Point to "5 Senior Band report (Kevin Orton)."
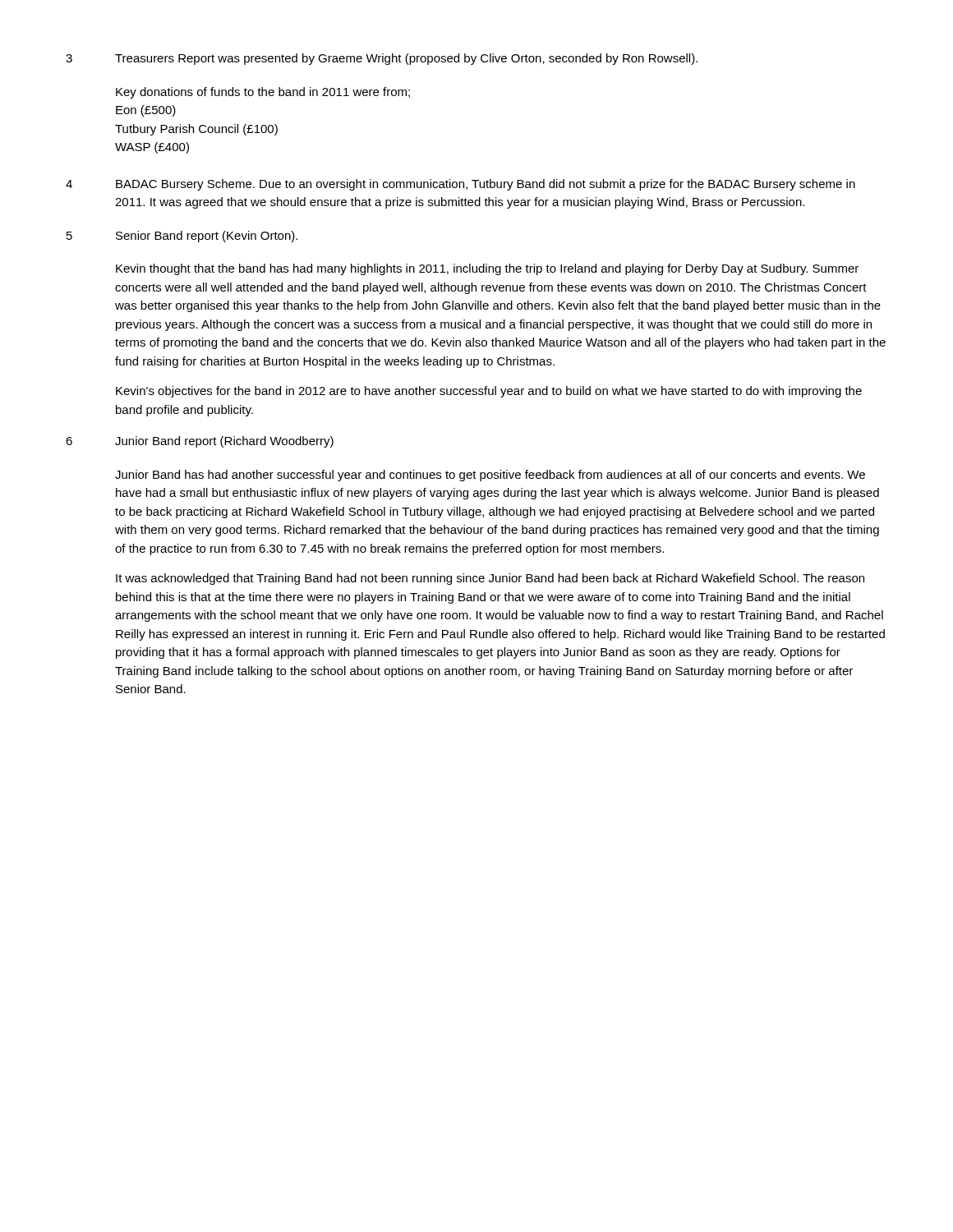953x1232 pixels. pos(182,237)
